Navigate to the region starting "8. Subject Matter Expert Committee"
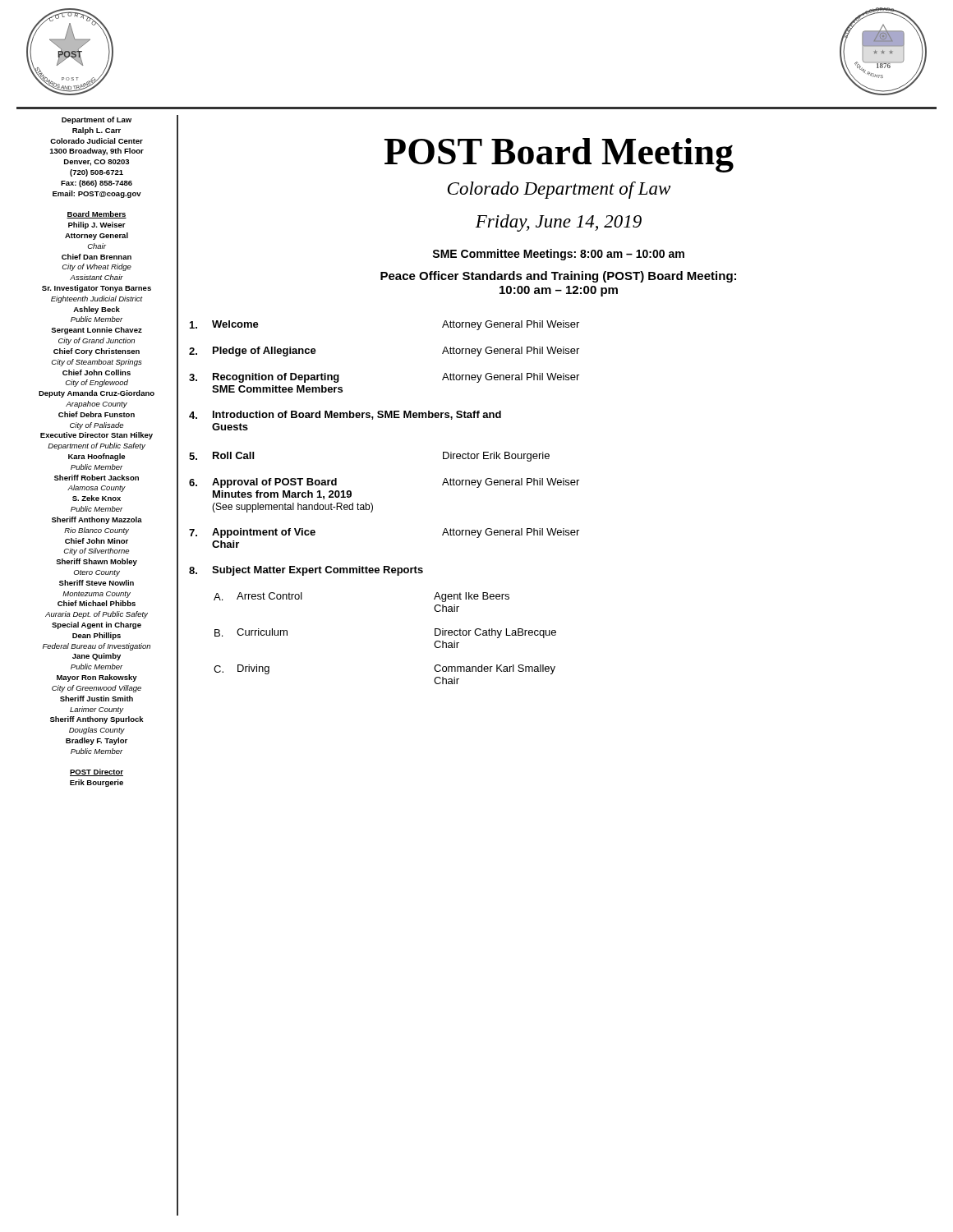The width and height of the screenshot is (953, 1232). pos(306,571)
